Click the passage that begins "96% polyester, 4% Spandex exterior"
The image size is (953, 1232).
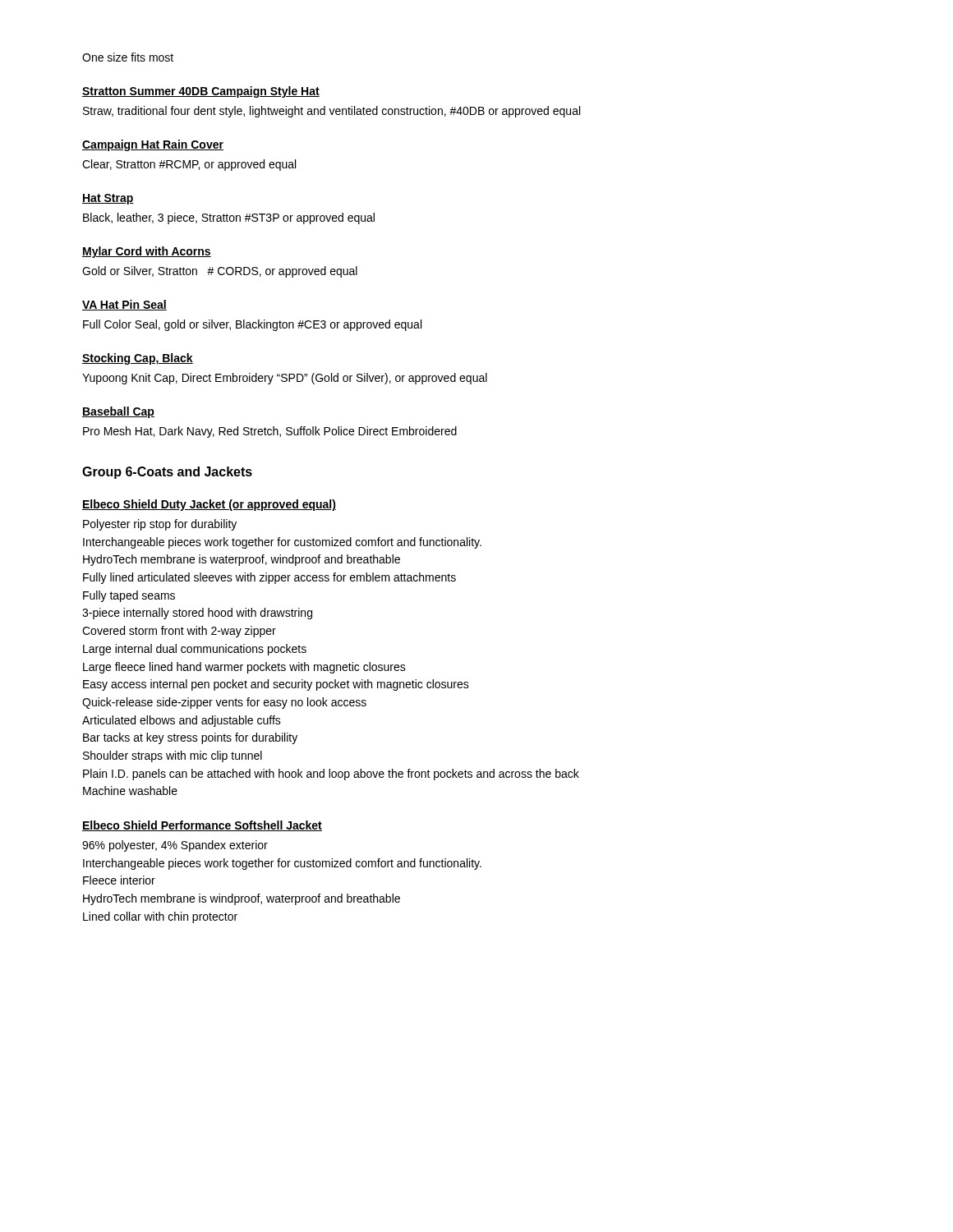175,846
